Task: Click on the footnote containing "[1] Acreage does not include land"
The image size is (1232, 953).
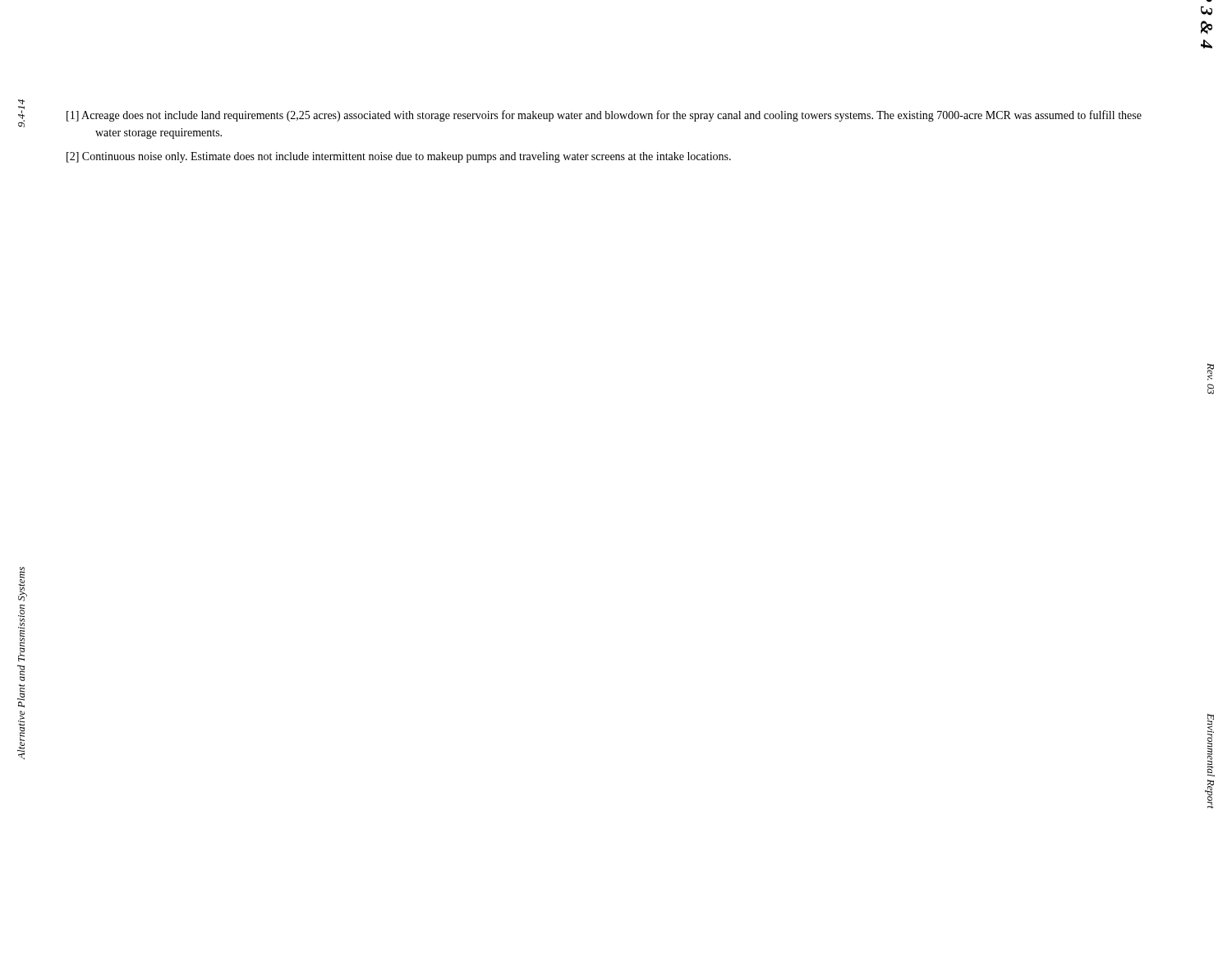Action: tap(604, 124)
